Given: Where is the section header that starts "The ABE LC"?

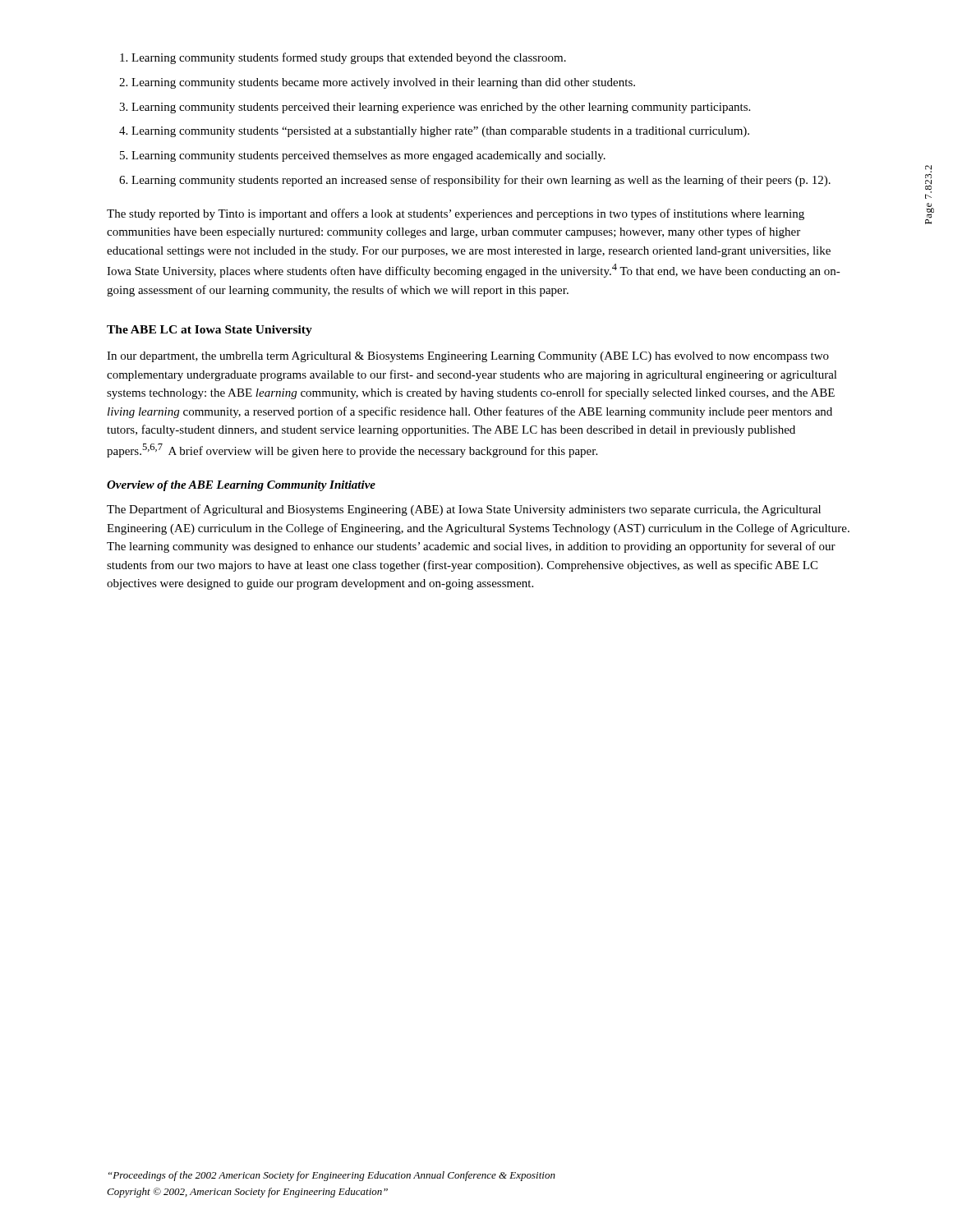Looking at the screenshot, I should pyautogui.click(x=209, y=329).
